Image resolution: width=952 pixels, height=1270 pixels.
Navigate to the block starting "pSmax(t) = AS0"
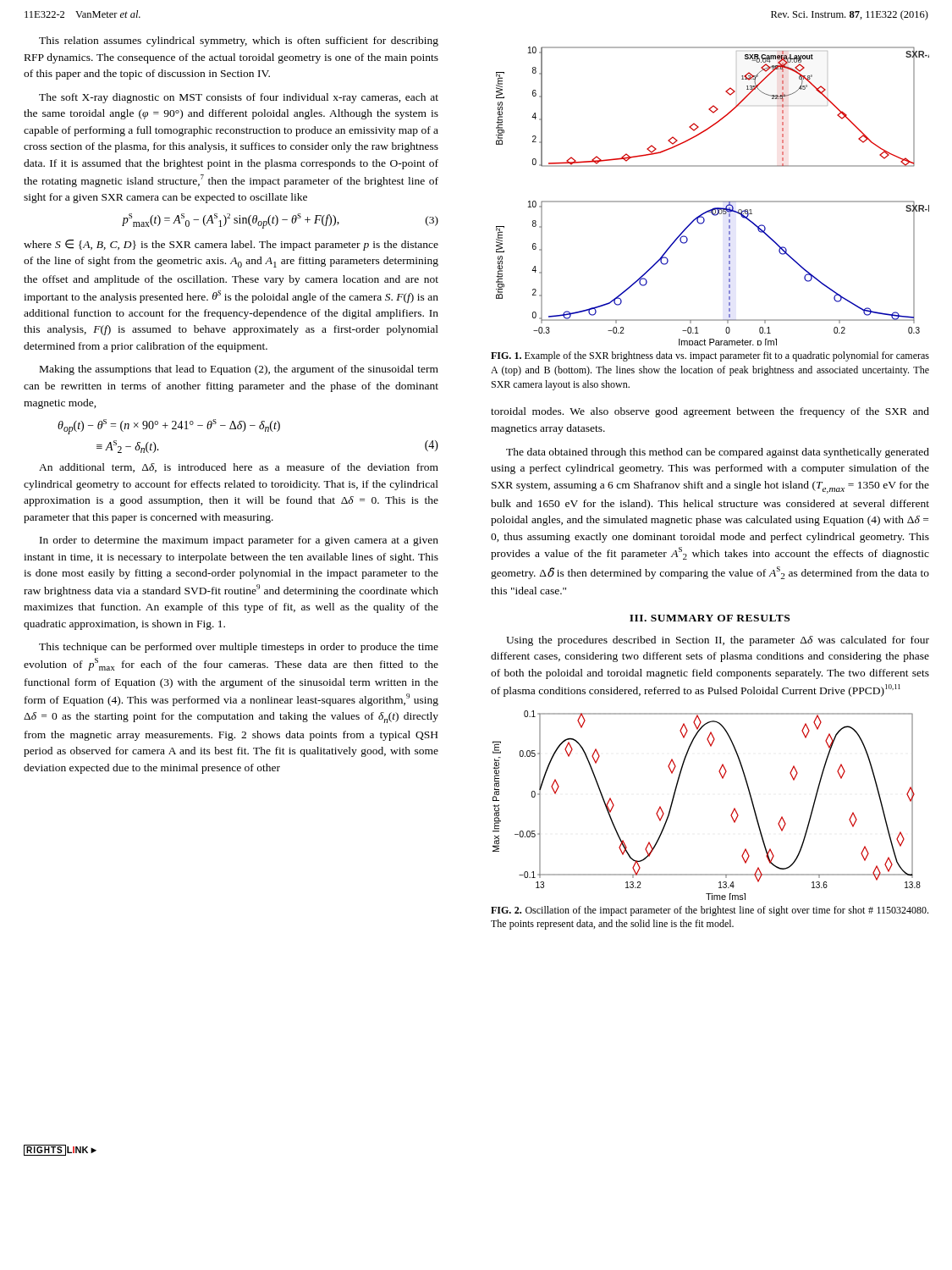coord(280,220)
